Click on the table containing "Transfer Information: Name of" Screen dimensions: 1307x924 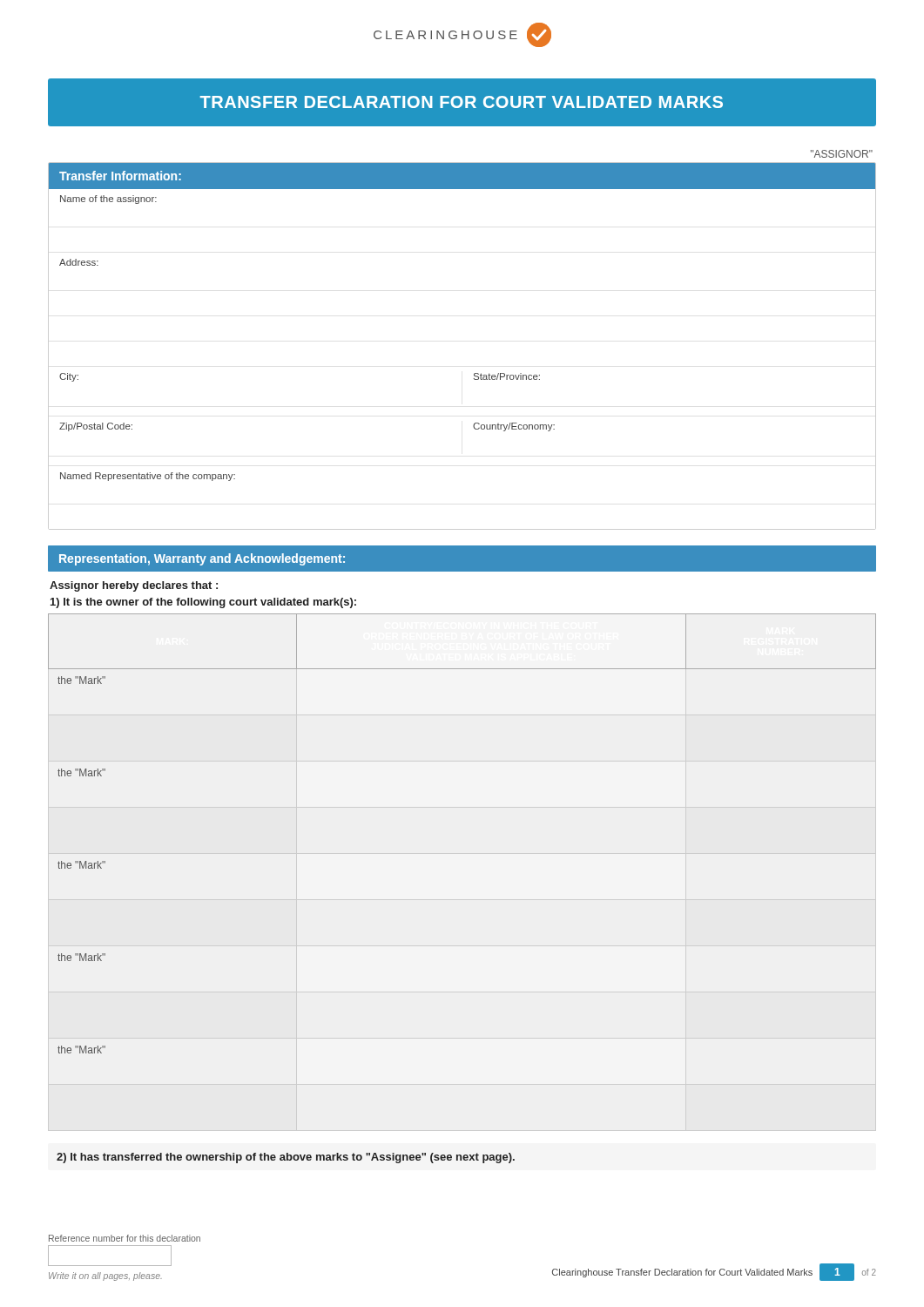[462, 346]
